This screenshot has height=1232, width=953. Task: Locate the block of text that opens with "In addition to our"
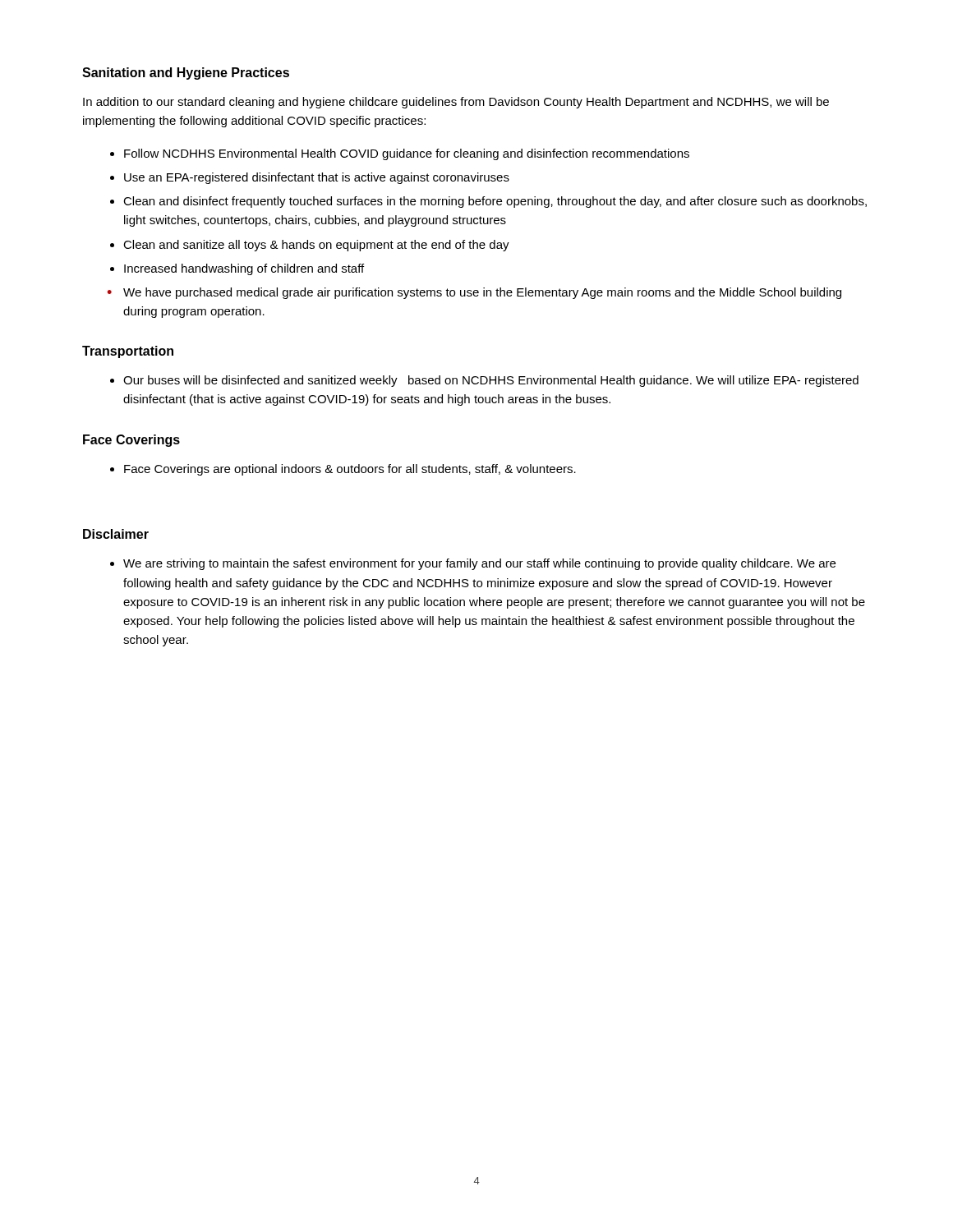456,111
